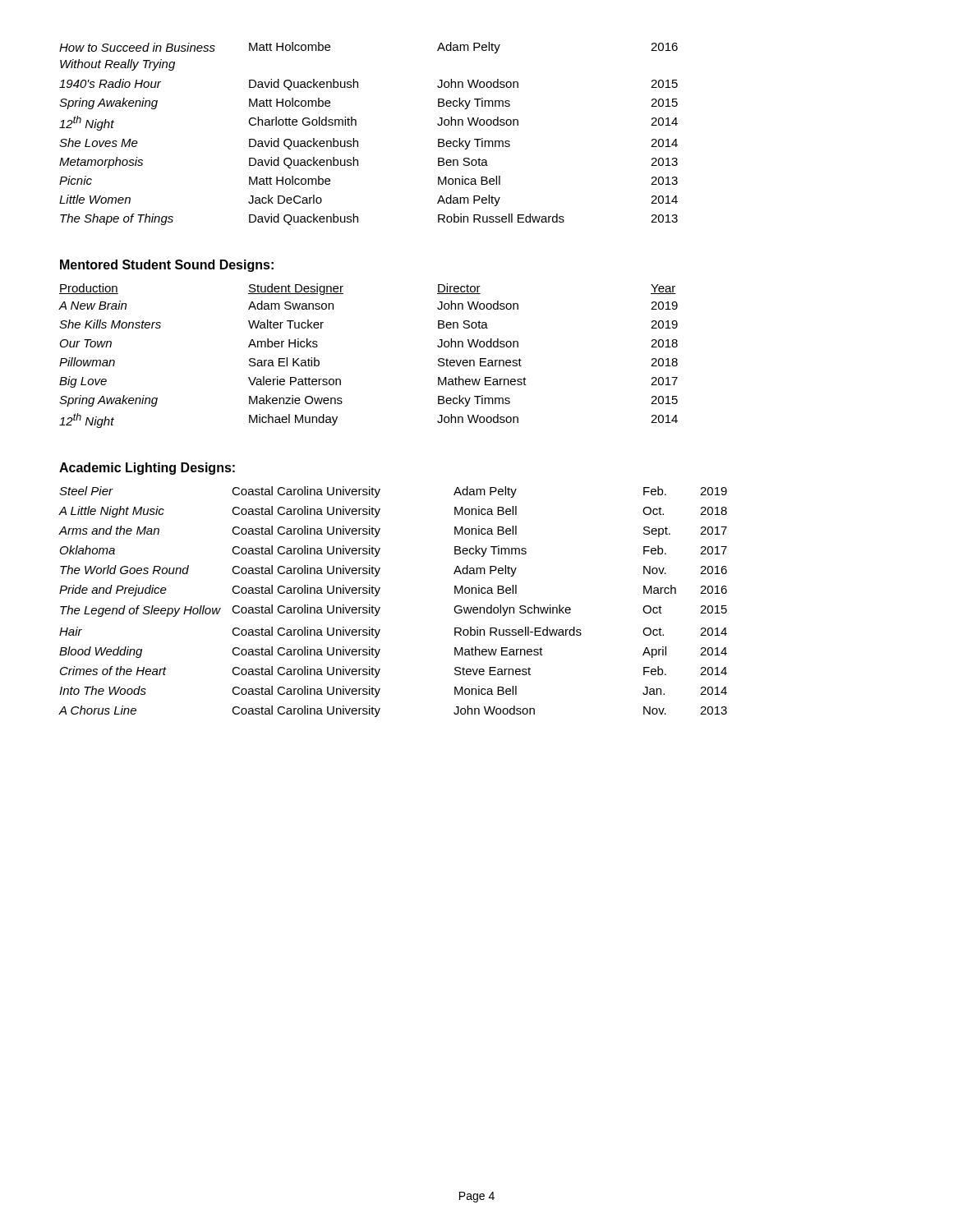Image resolution: width=953 pixels, height=1232 pixels.
Task: Find the list item that reads "She Loves Me David Quackenbush"
Action: click(x=93, y=143)
